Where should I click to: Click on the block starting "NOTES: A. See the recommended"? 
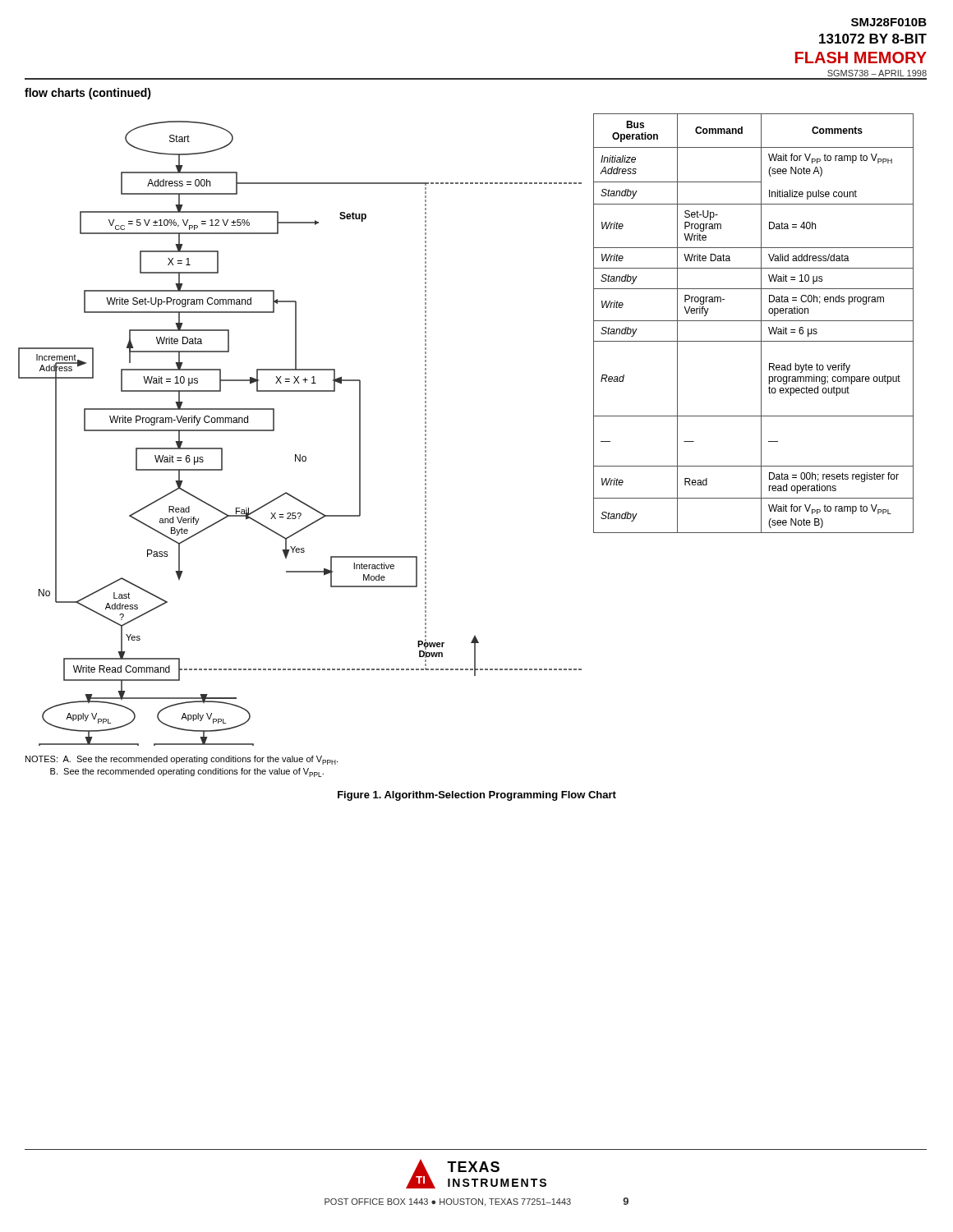(182, 766)
